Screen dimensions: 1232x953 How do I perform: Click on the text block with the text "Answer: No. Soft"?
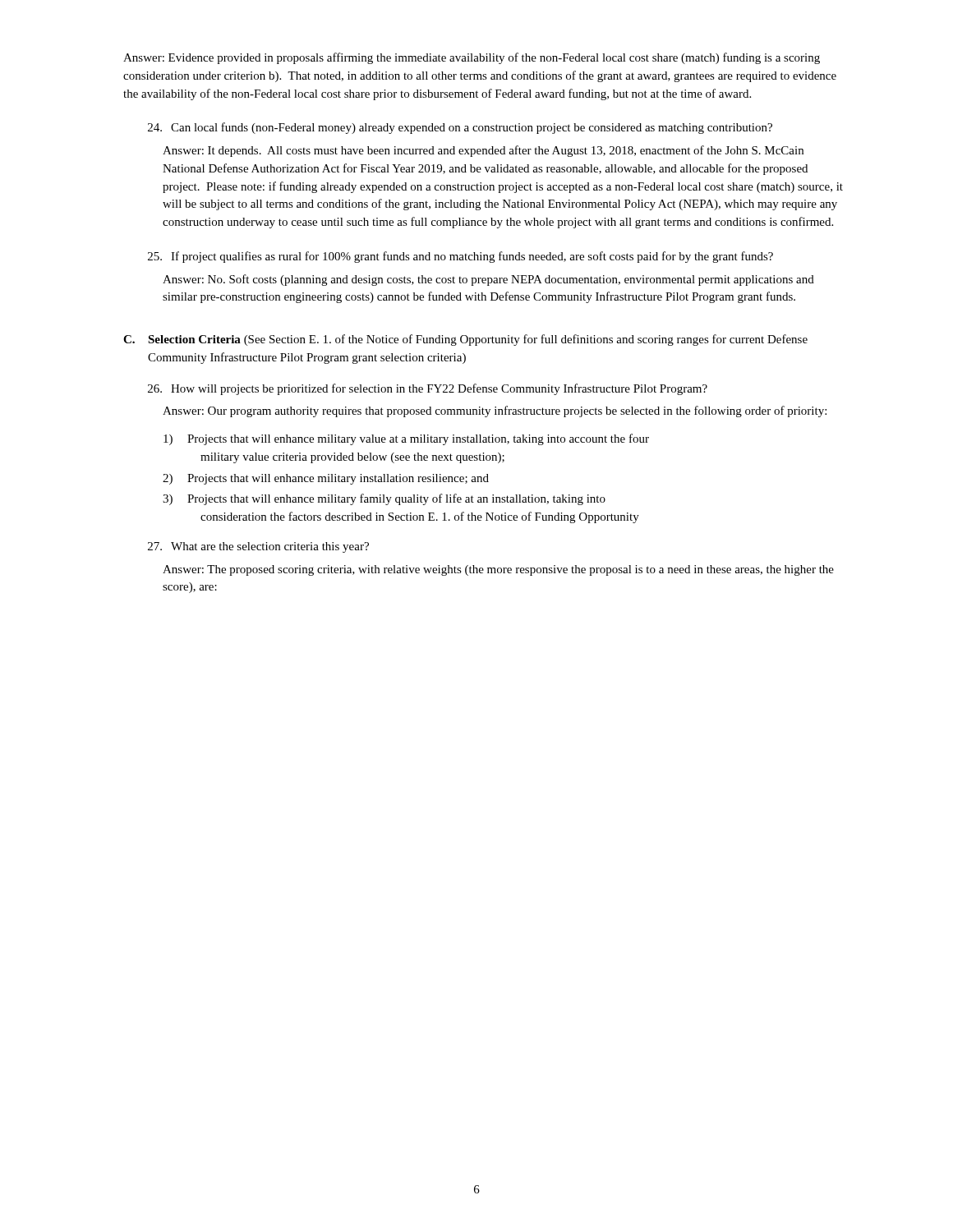tap(488, 288)
